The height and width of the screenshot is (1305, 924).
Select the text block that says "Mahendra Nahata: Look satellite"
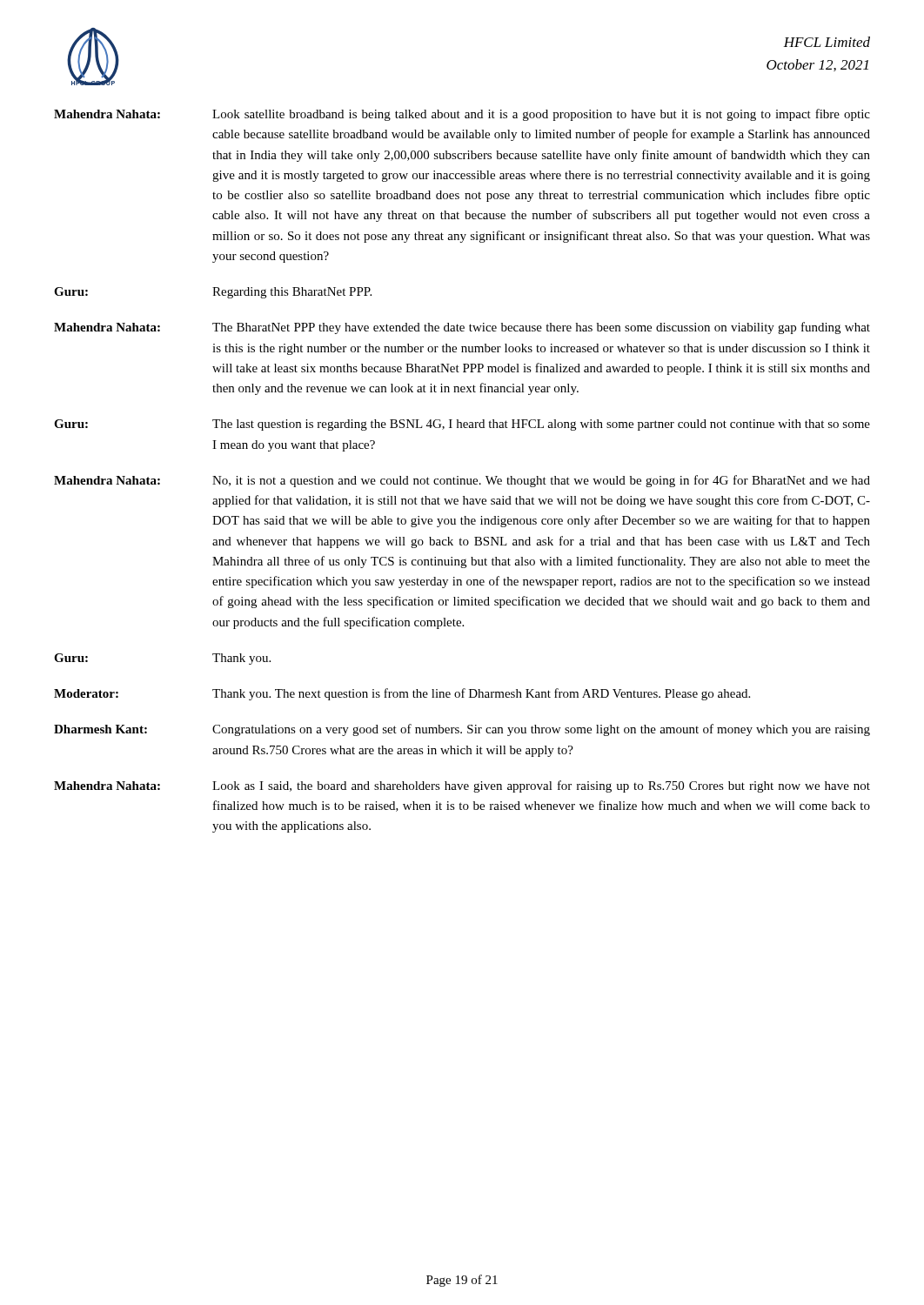click(x=462, y=185)
